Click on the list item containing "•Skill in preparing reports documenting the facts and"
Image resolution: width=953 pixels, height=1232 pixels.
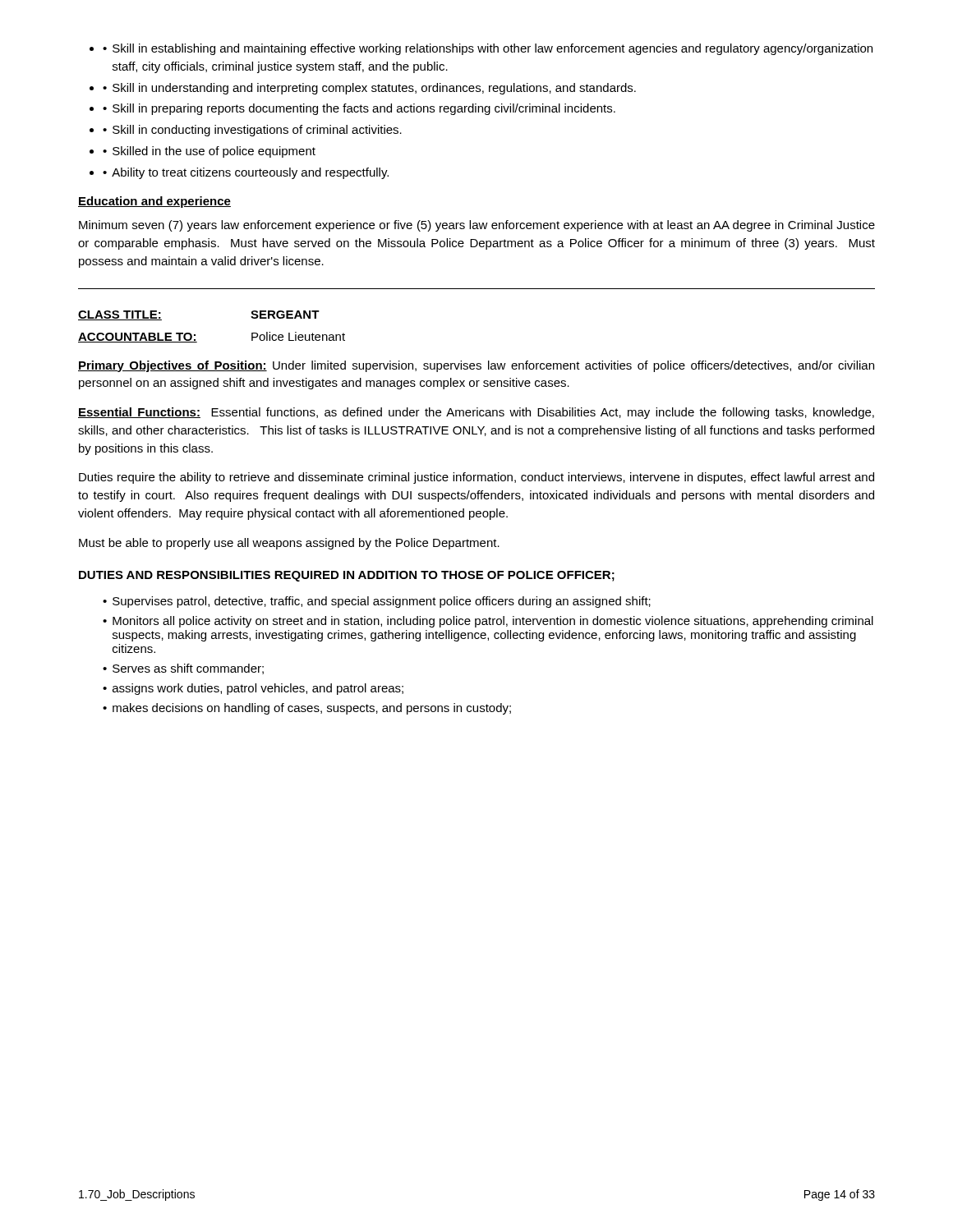tap(489, 108)
